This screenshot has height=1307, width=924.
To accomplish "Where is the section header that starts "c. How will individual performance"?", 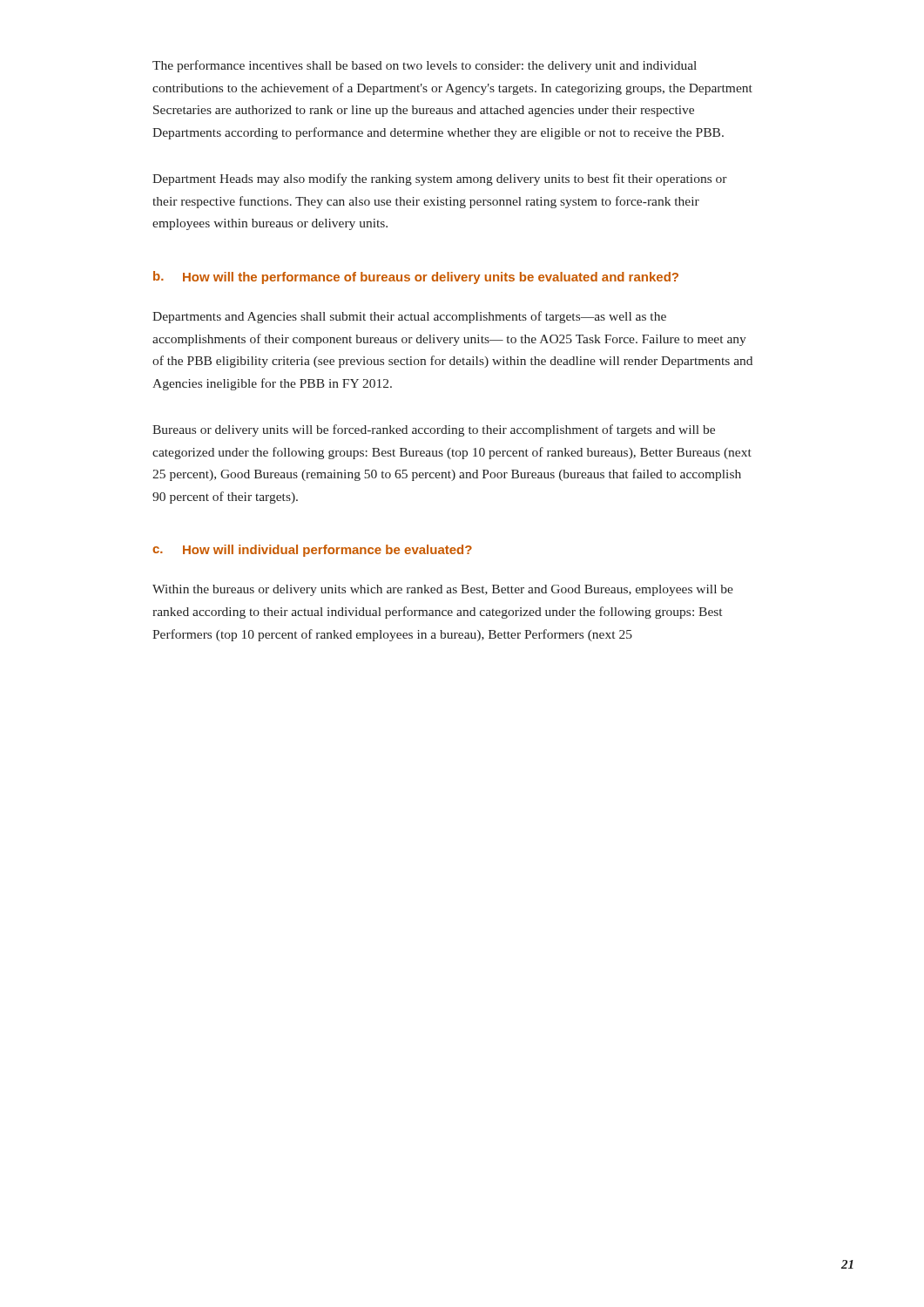I will [312, 550].
